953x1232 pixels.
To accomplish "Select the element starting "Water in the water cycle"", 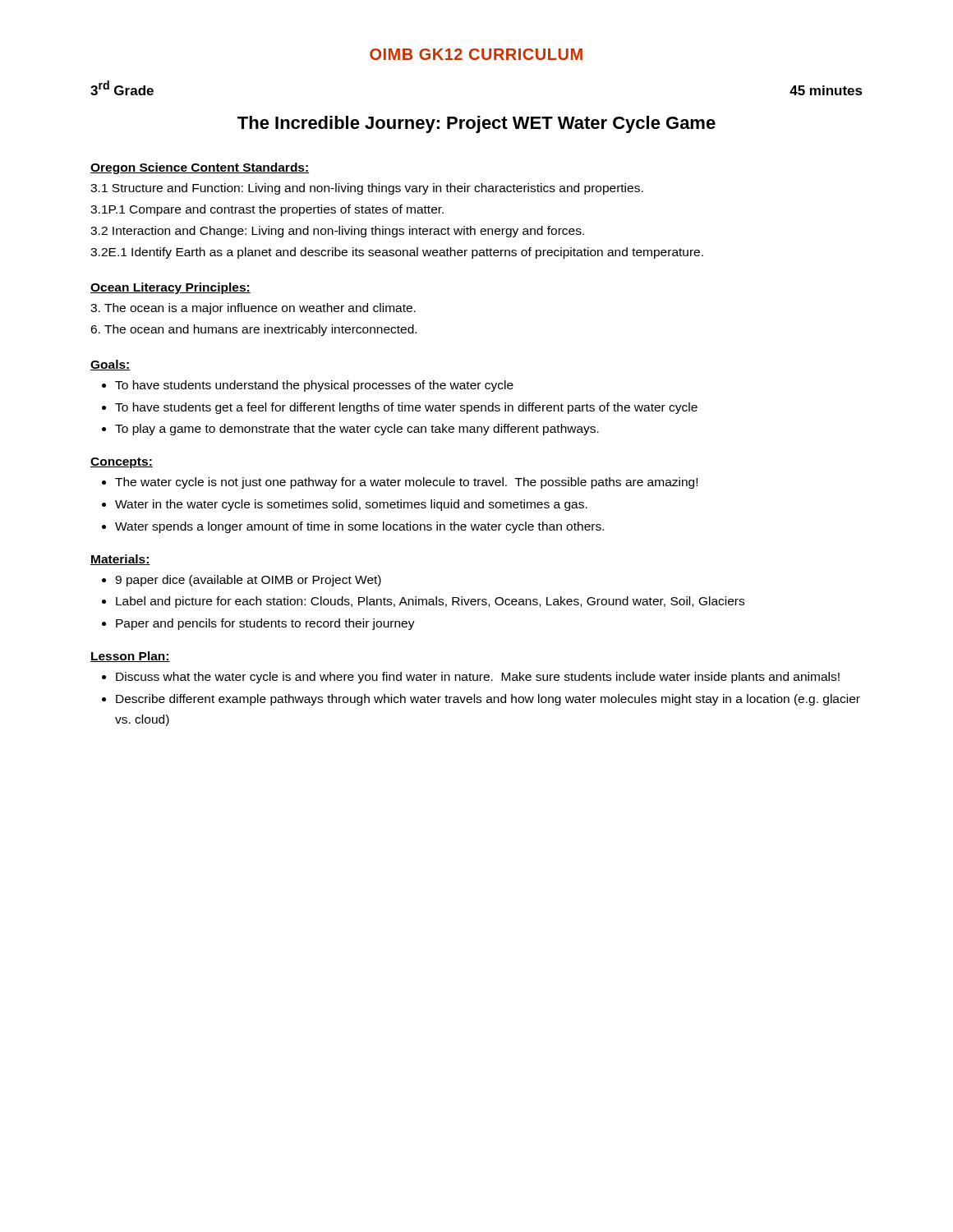I will coord(352,504).
